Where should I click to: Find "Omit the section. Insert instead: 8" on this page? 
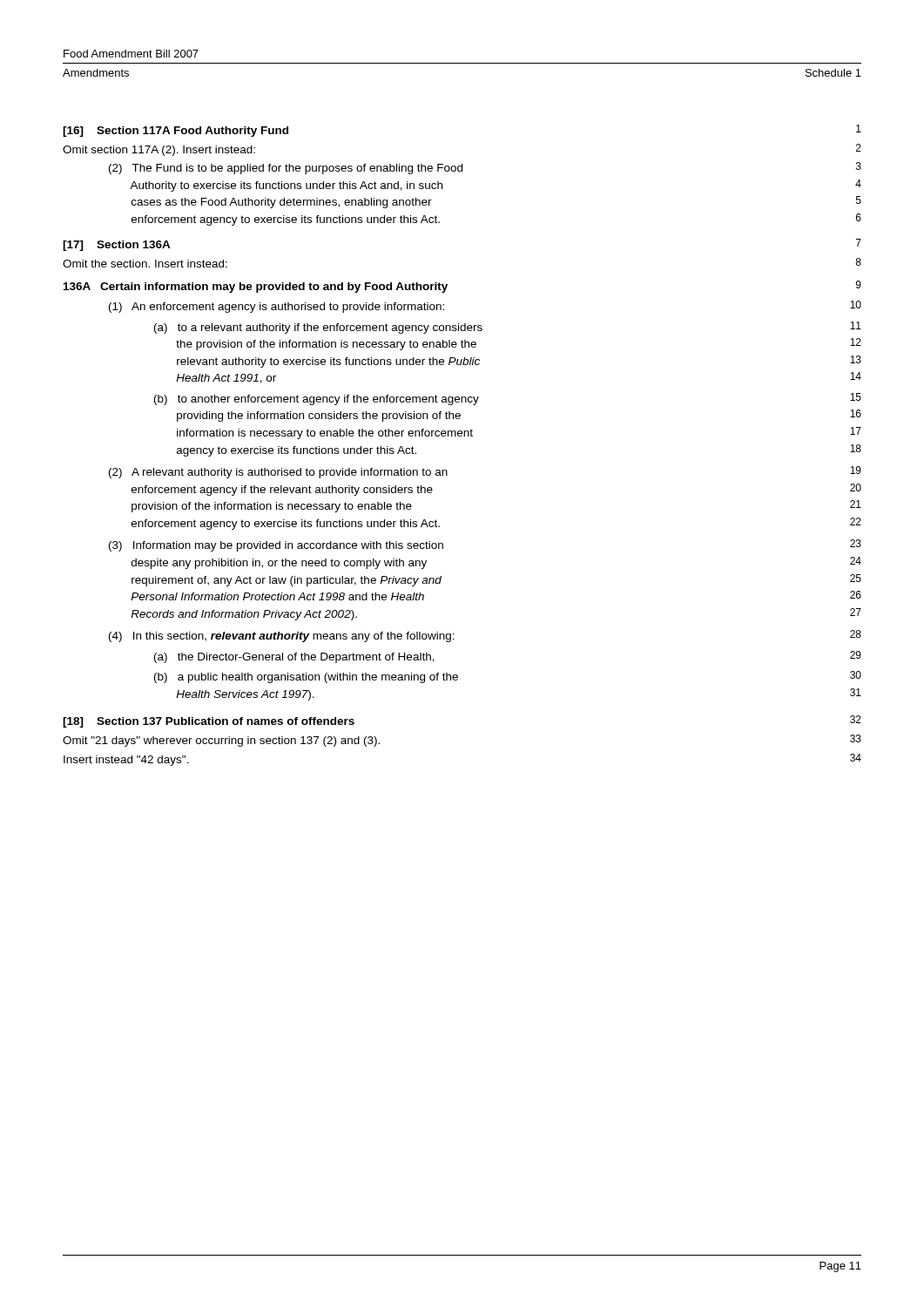click(x=144, y=262)
